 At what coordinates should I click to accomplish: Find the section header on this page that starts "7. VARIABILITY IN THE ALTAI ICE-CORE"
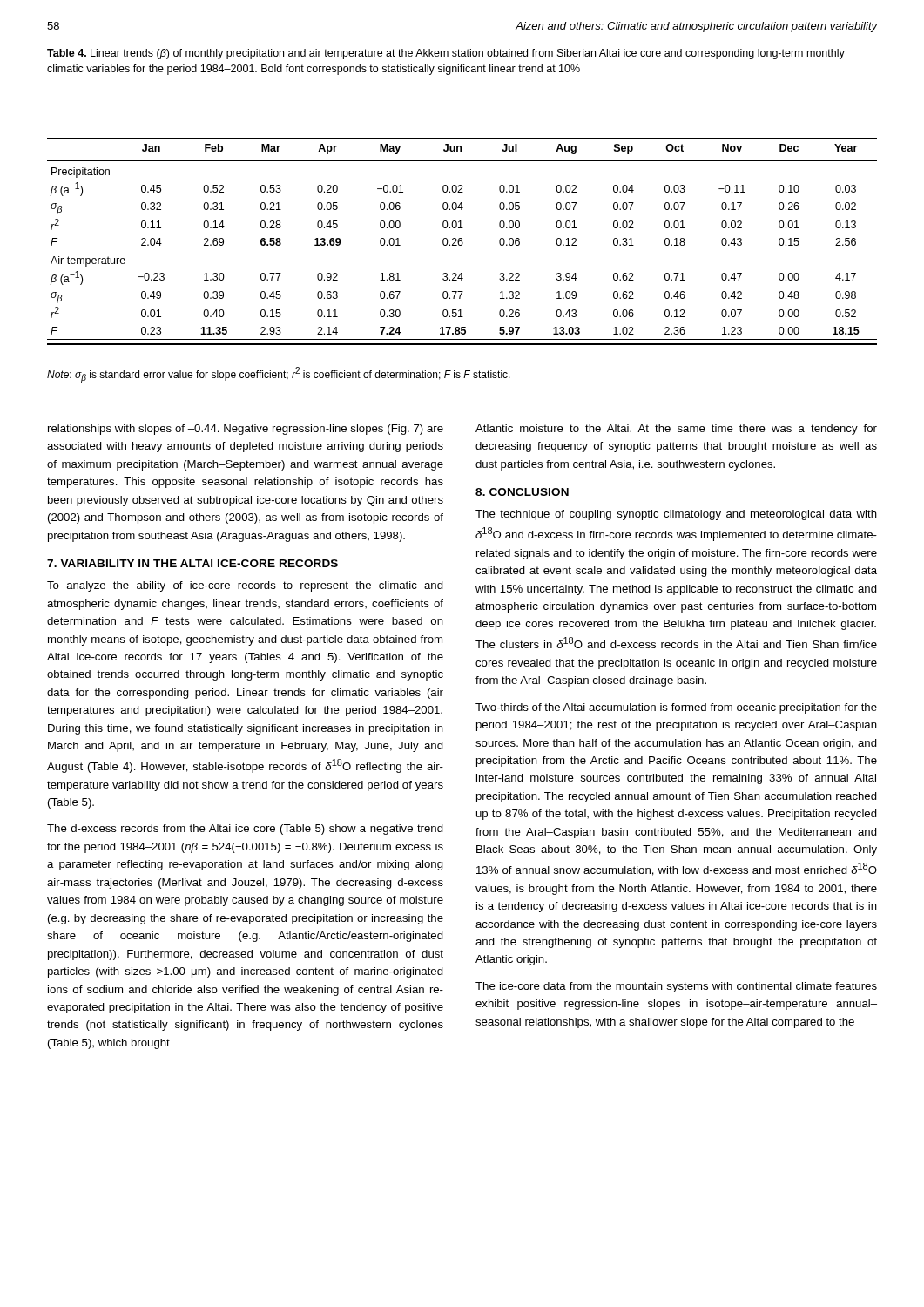point(193,563)
